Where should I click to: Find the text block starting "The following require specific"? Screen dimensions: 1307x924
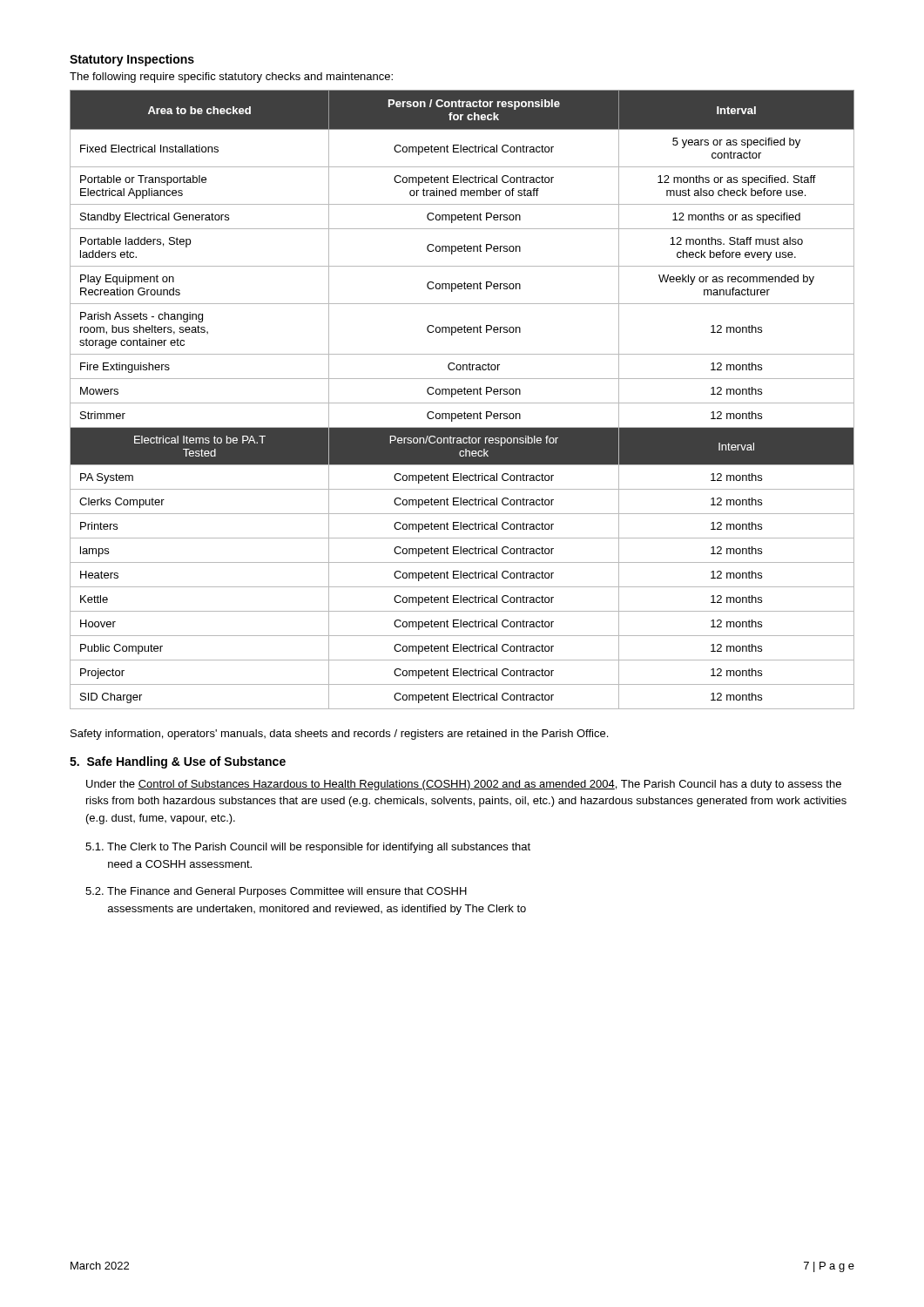tap(232, 76)
